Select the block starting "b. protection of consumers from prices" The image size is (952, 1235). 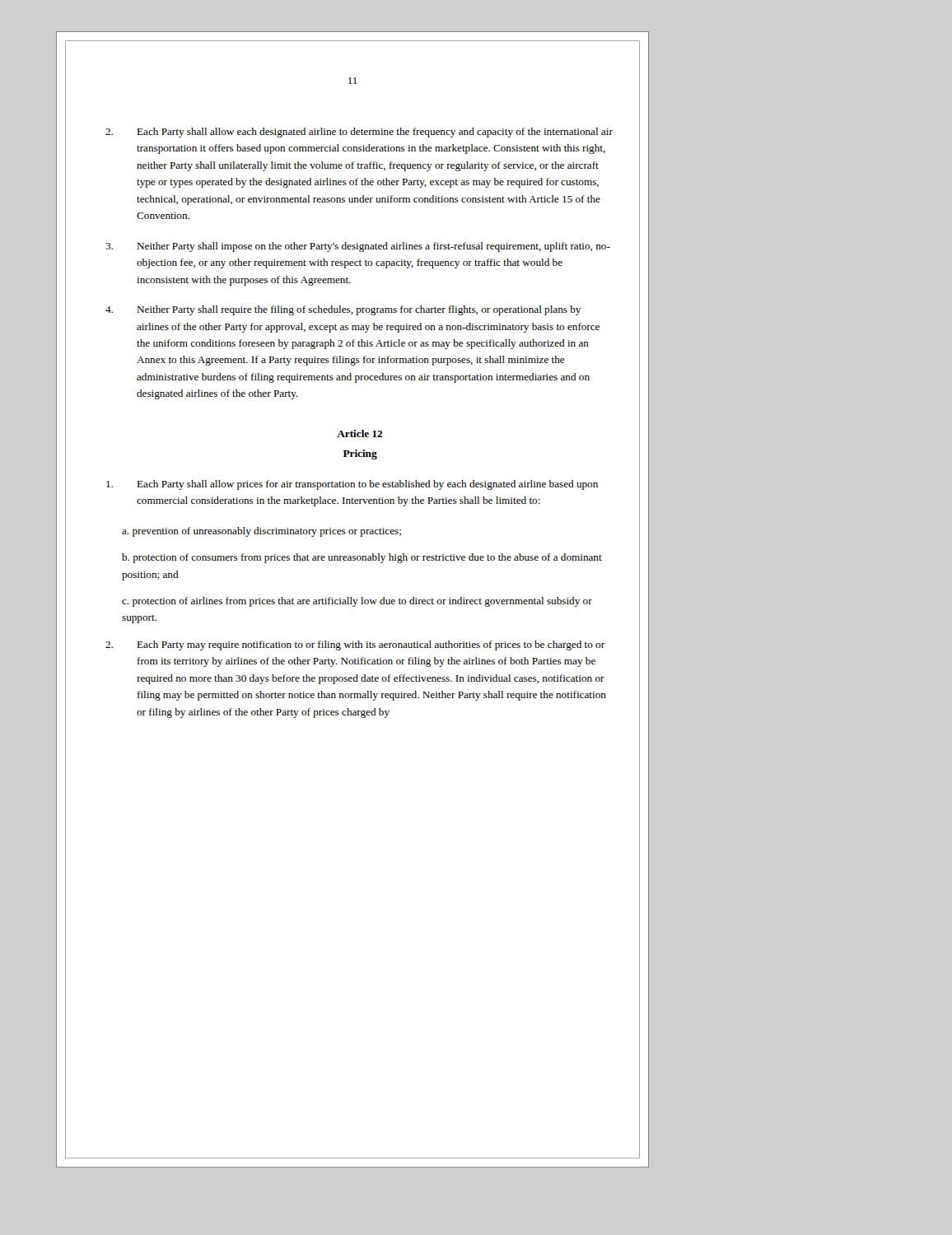click(x=362, y=565)
